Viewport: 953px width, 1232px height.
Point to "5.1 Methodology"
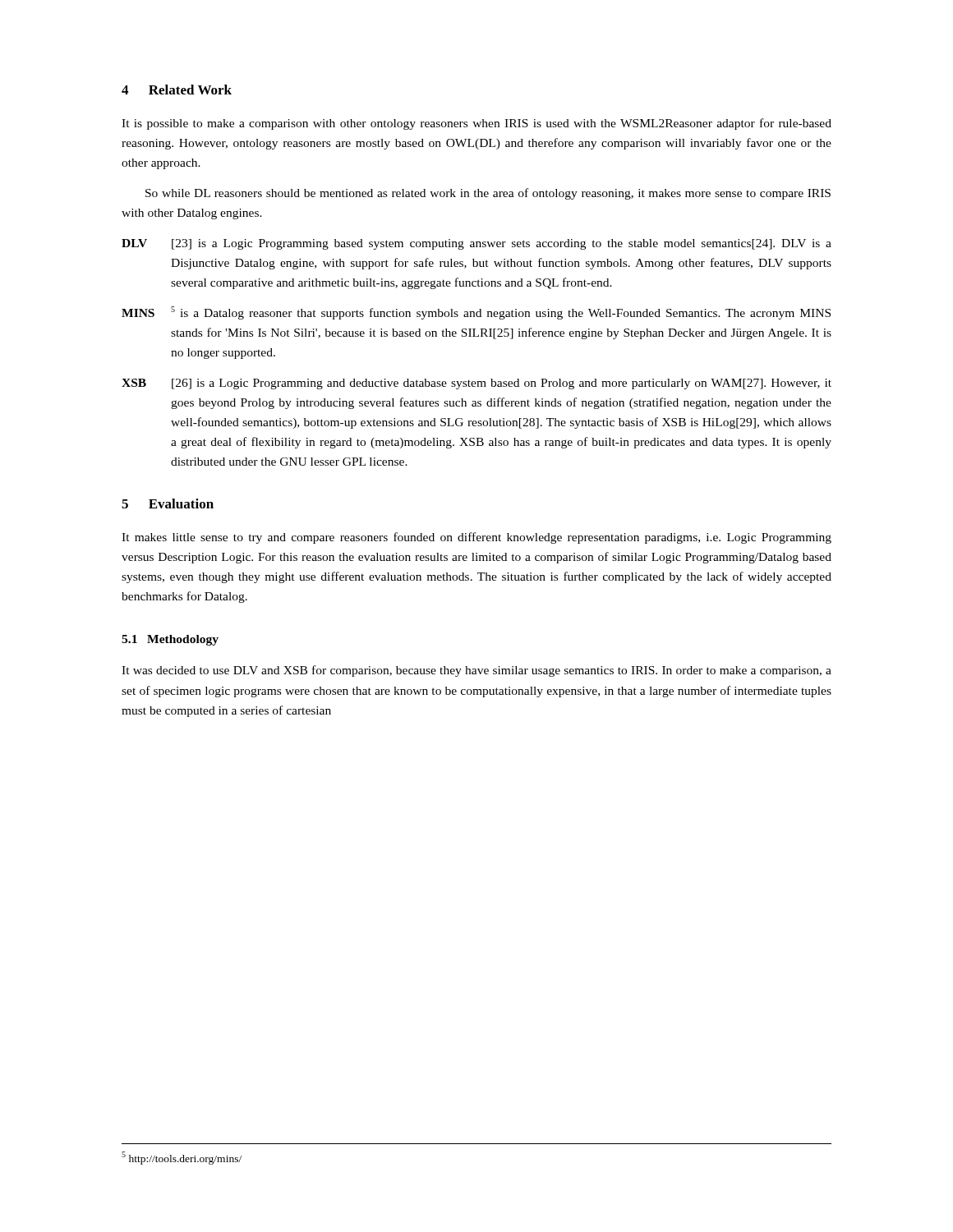[x=170, y=640]
